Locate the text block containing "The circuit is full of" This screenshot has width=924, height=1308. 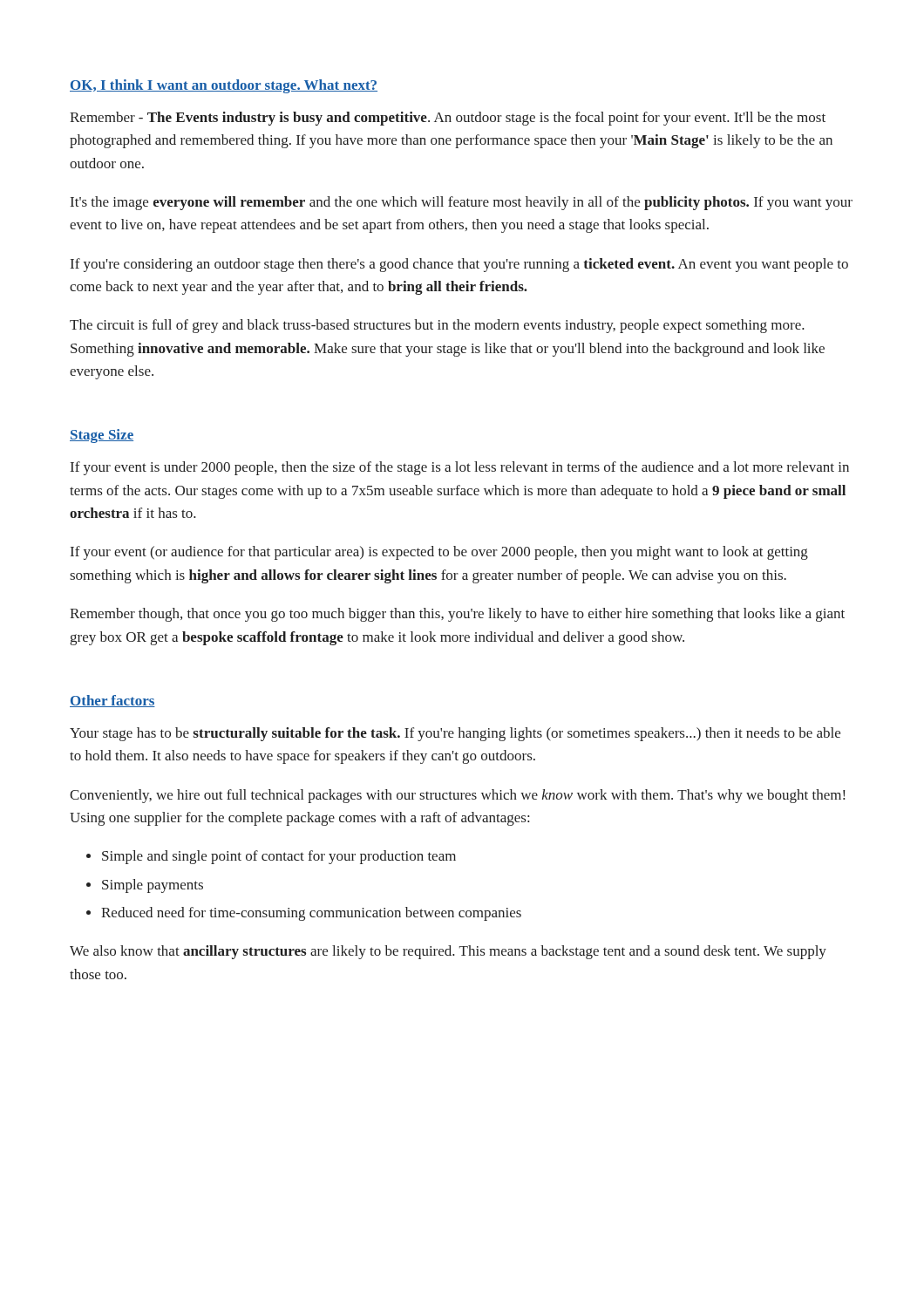[x=462, y=349]
